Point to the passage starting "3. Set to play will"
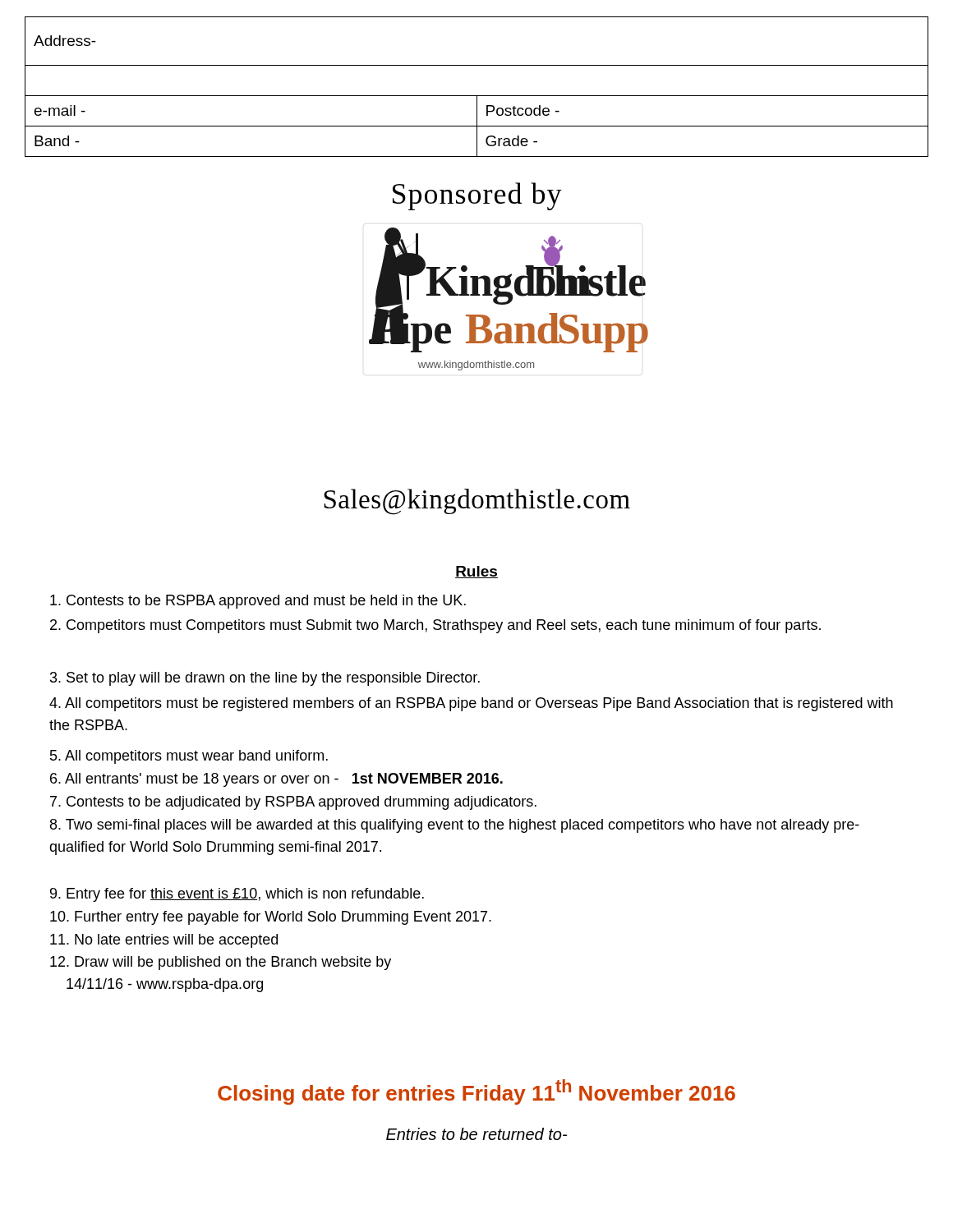The height and width of the screenshot is (1232, 953). click(x=265, y=678)
